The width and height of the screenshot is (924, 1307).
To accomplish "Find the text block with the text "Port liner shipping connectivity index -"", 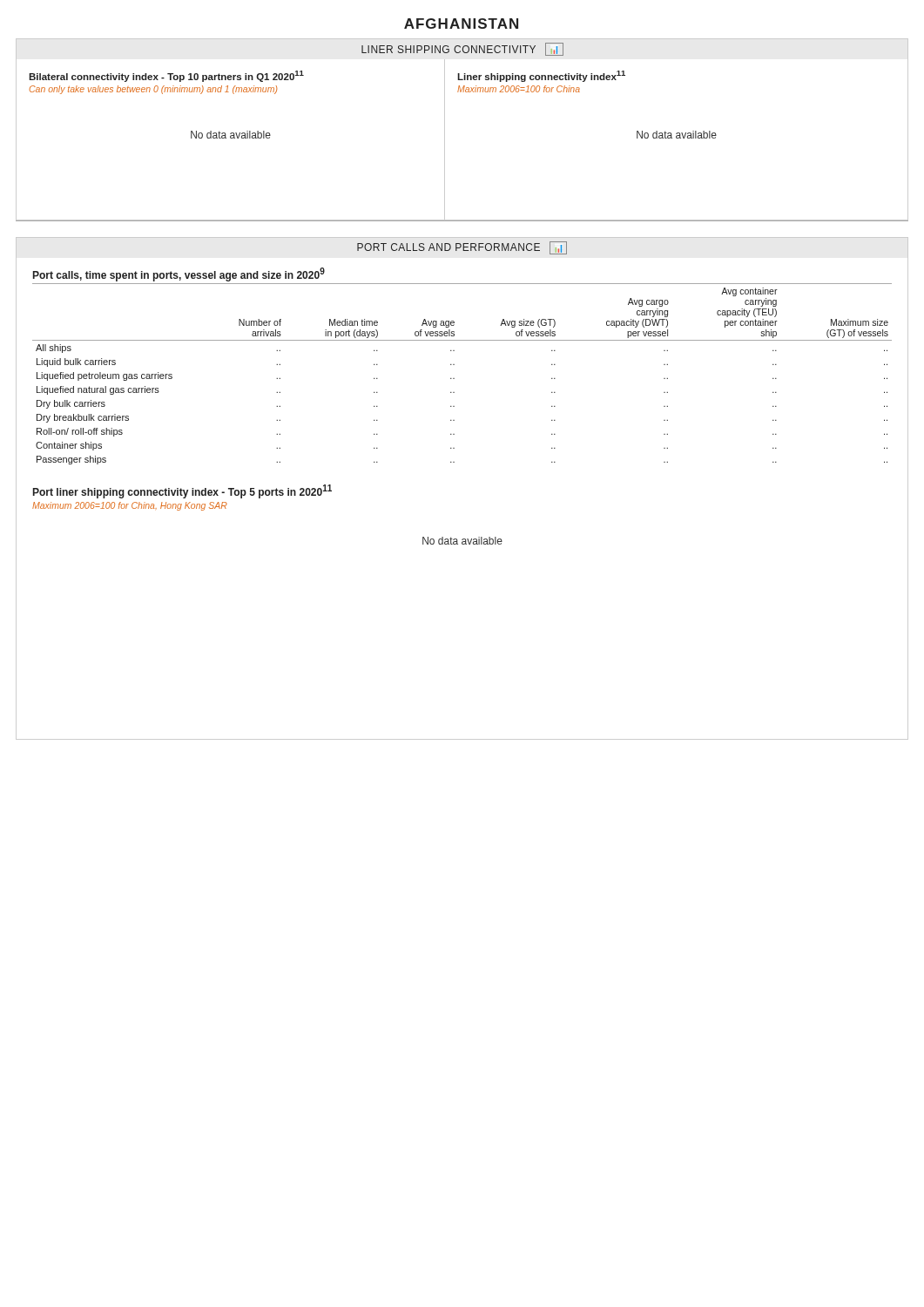I will click(x=182, y=491).
